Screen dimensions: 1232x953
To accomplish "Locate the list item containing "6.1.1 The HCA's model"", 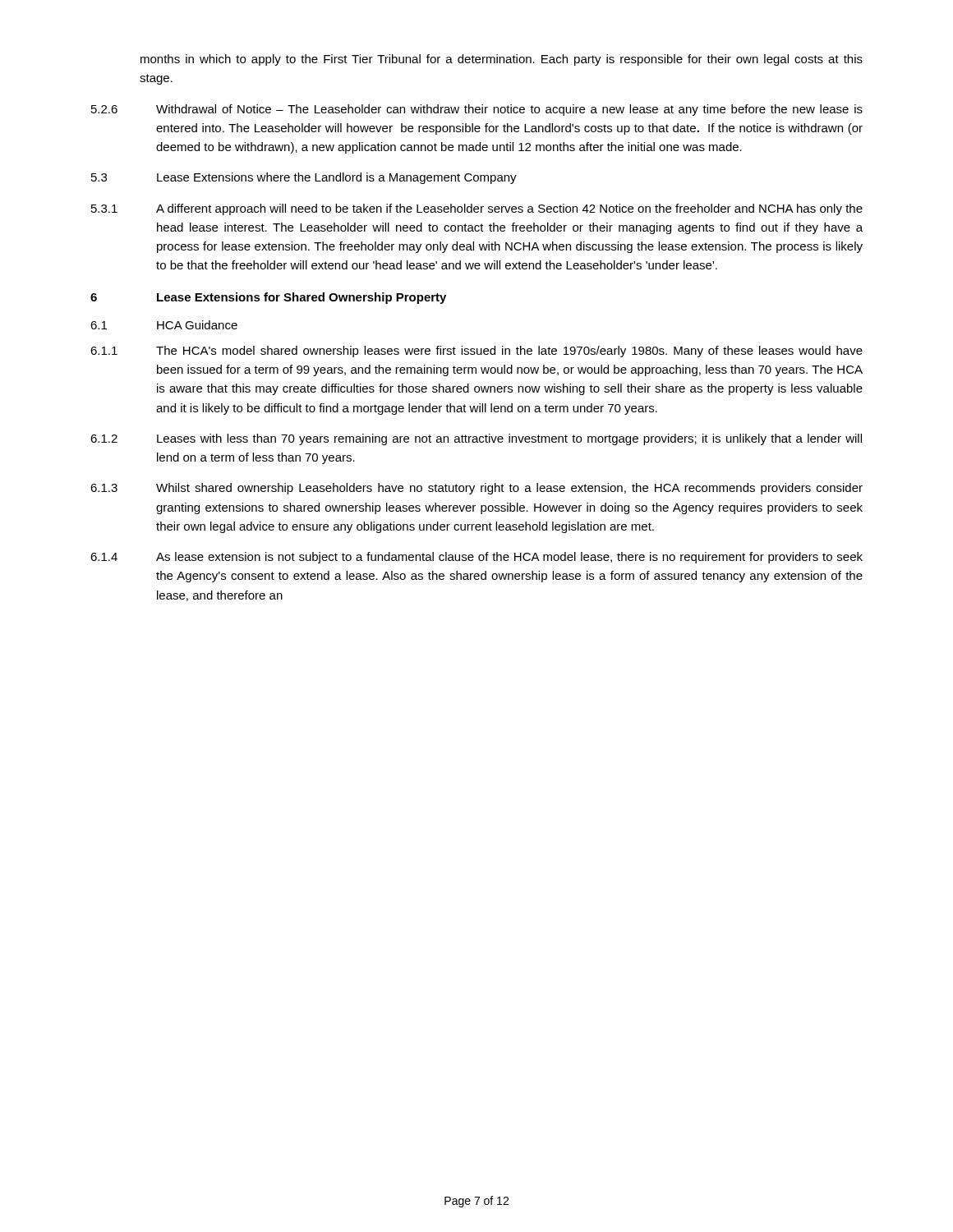I will coord(476,379).
